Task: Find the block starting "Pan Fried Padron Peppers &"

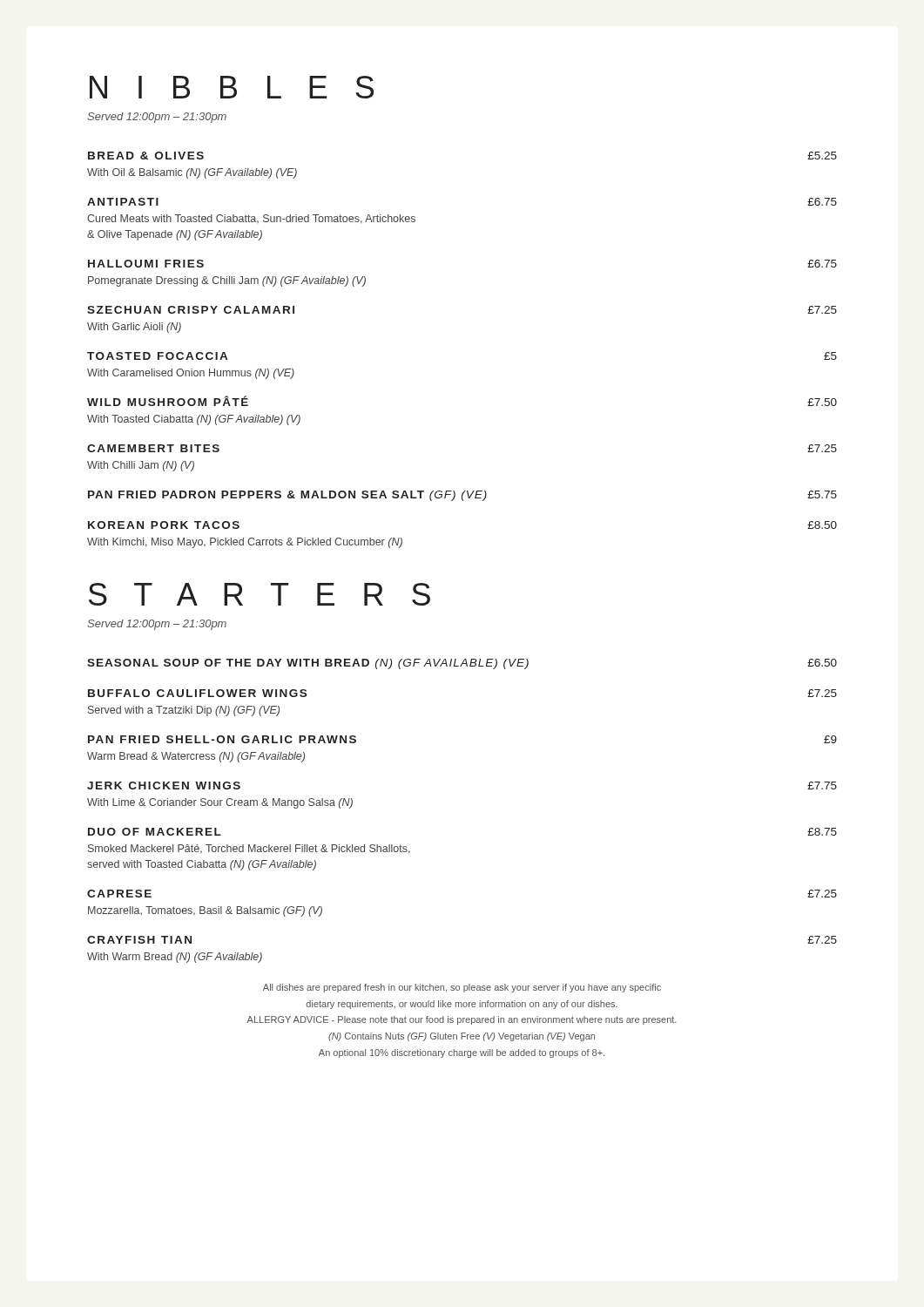Action: click(462, 495)
